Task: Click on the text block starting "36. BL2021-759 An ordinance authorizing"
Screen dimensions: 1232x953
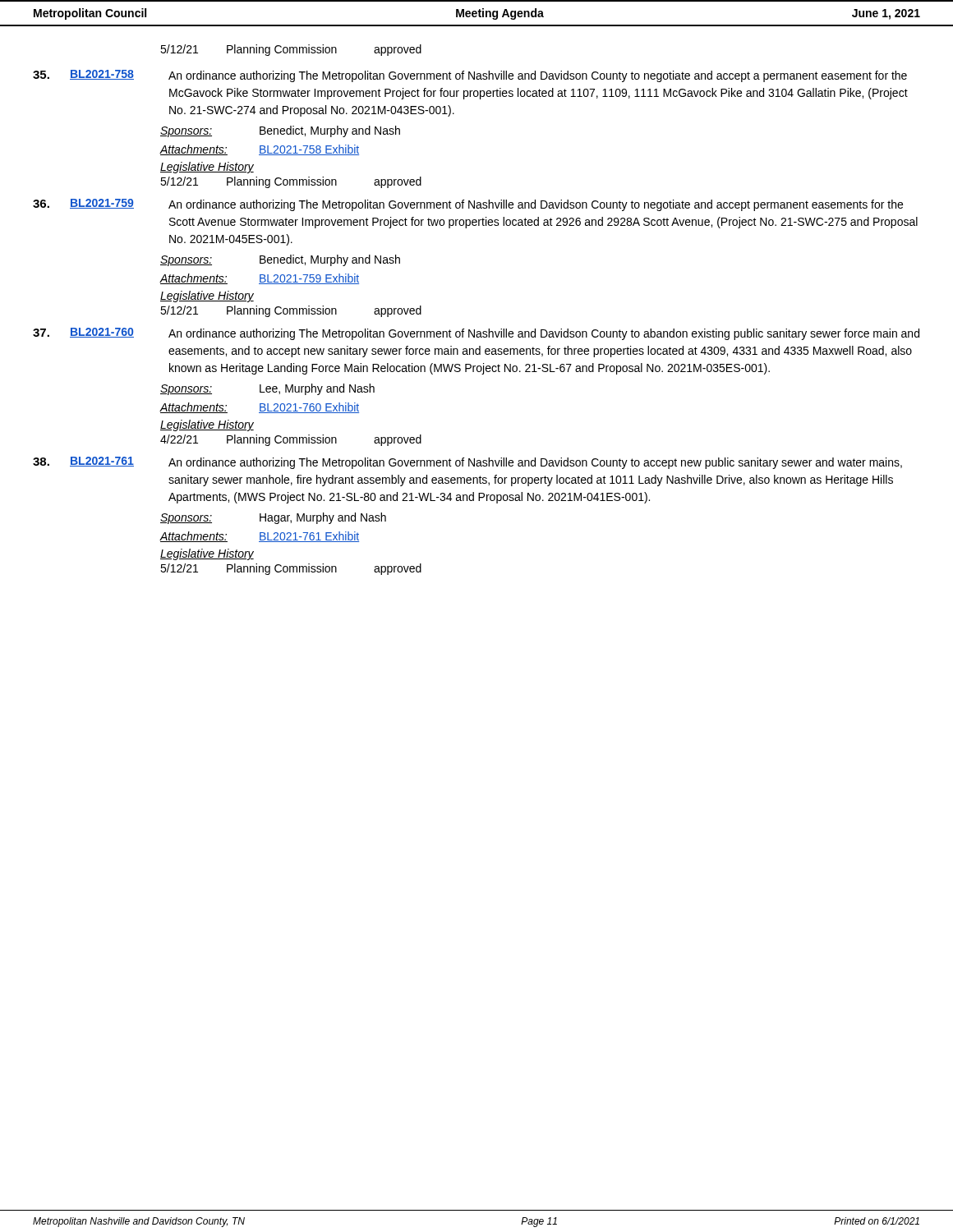Action: pos(476,222)
